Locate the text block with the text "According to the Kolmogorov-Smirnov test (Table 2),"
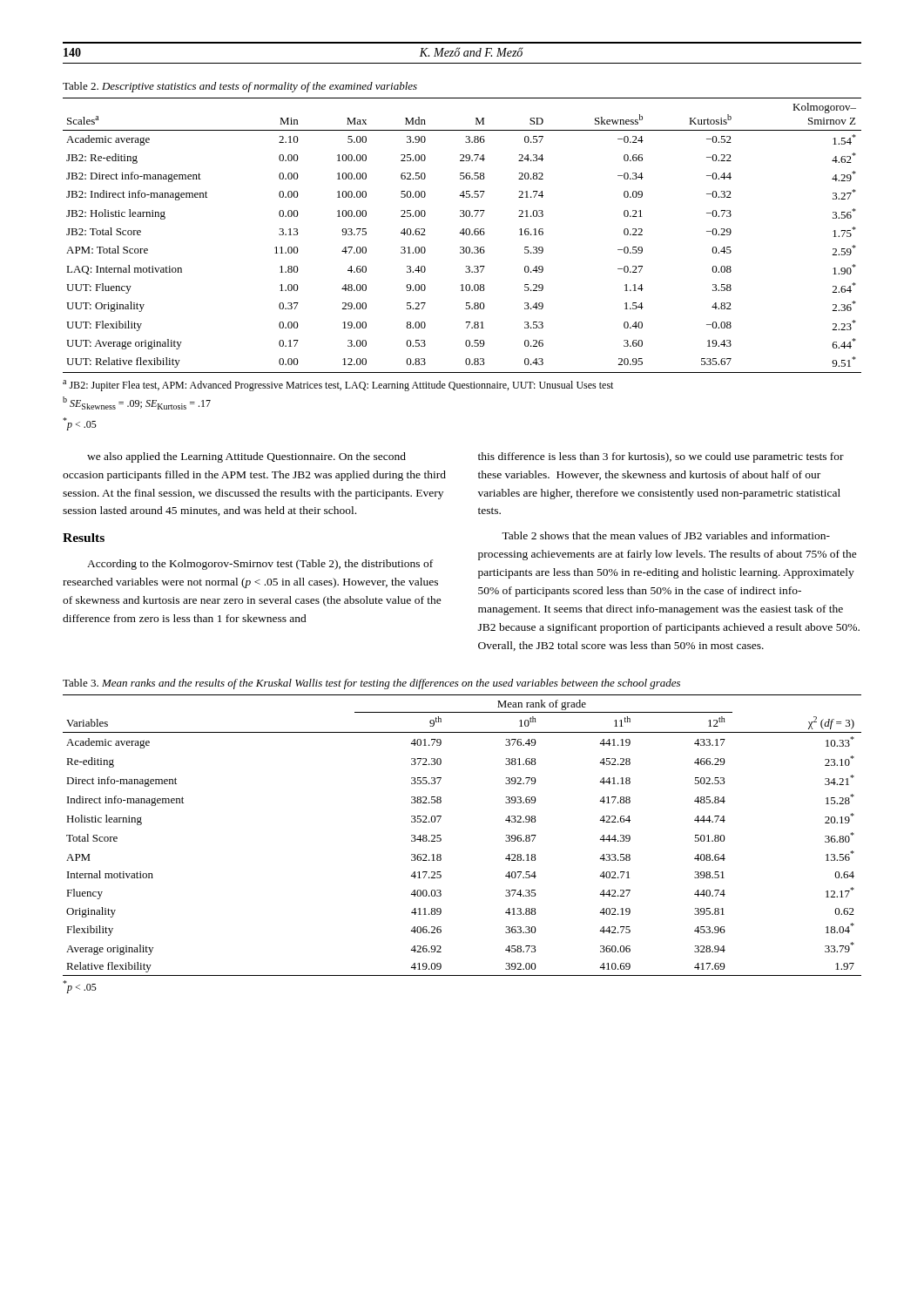This screenshot has height=1307, width=924. [x=252, y=591]
